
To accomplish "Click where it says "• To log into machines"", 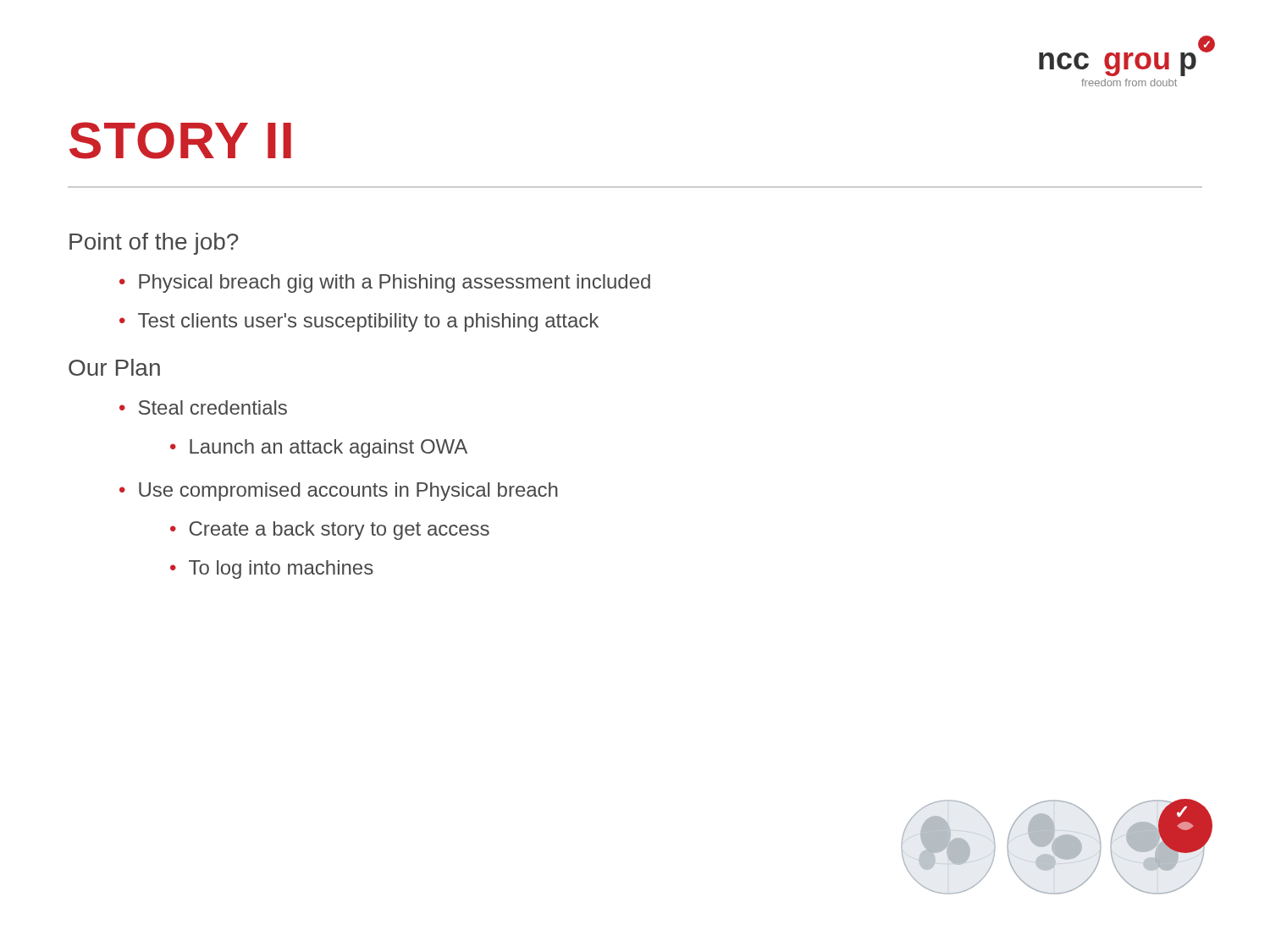I will click(x=271, y=567).
